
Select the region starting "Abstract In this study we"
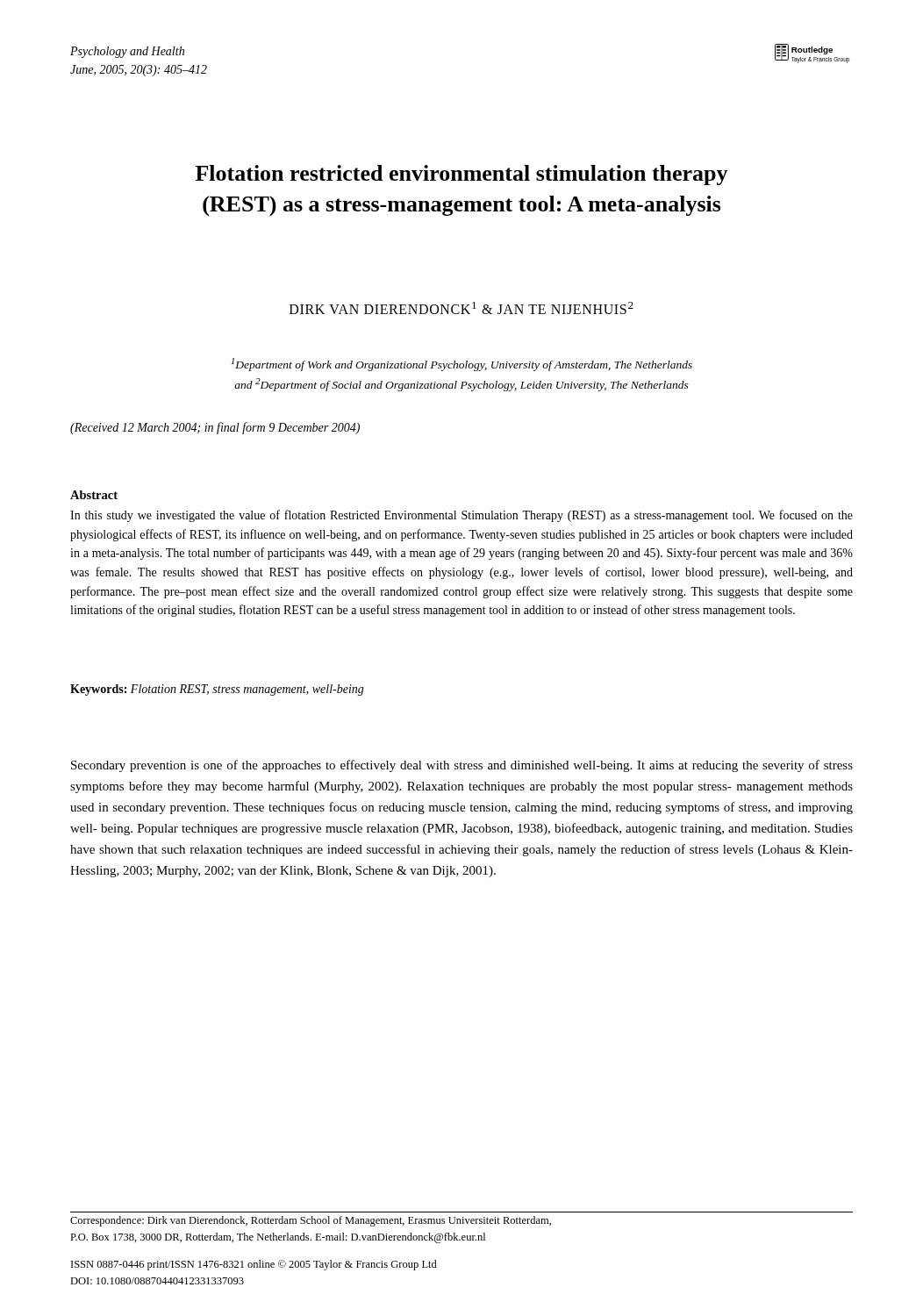coord(462,554)
